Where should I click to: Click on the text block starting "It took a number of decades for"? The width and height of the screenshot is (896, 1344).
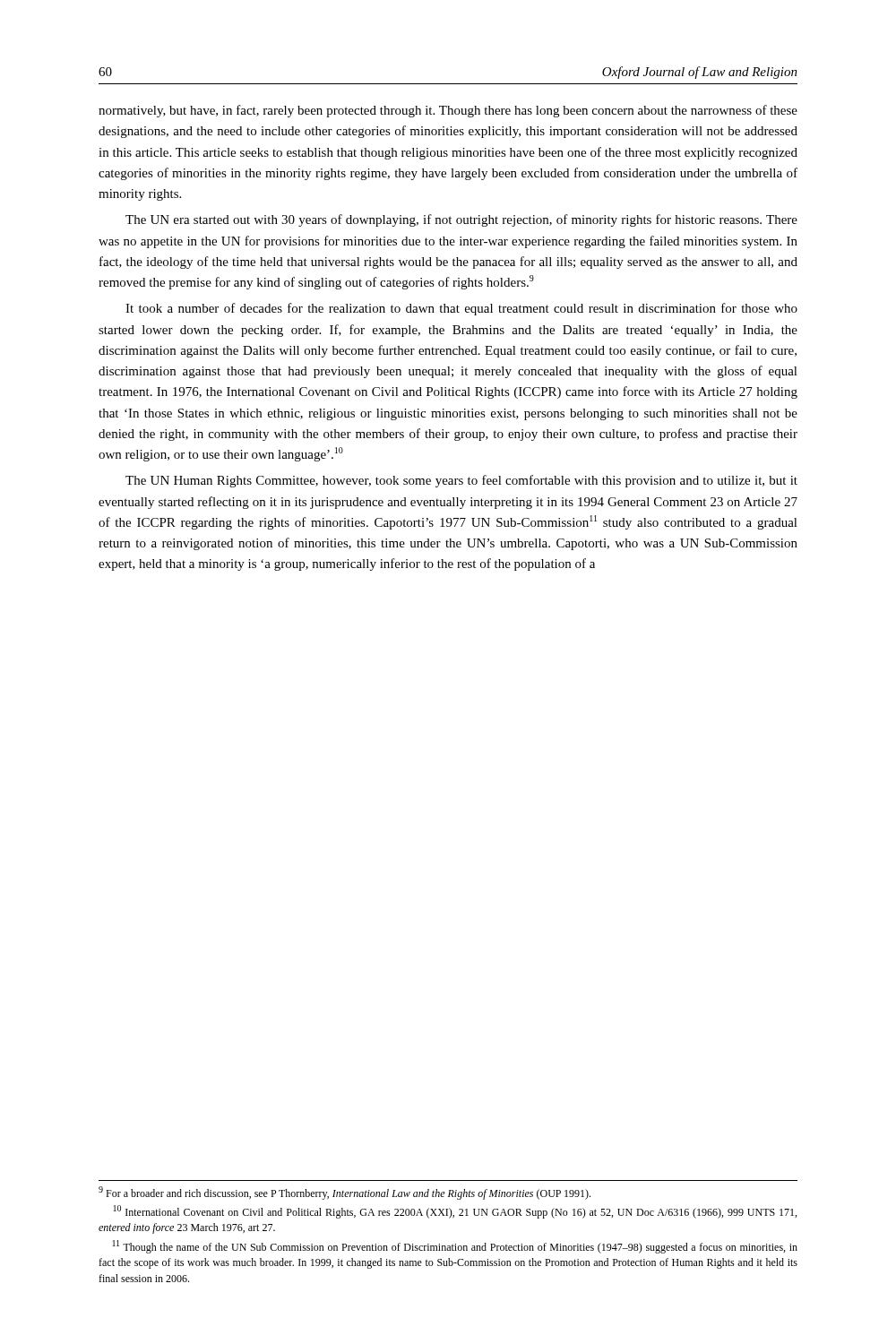click(x=448, y=381)
